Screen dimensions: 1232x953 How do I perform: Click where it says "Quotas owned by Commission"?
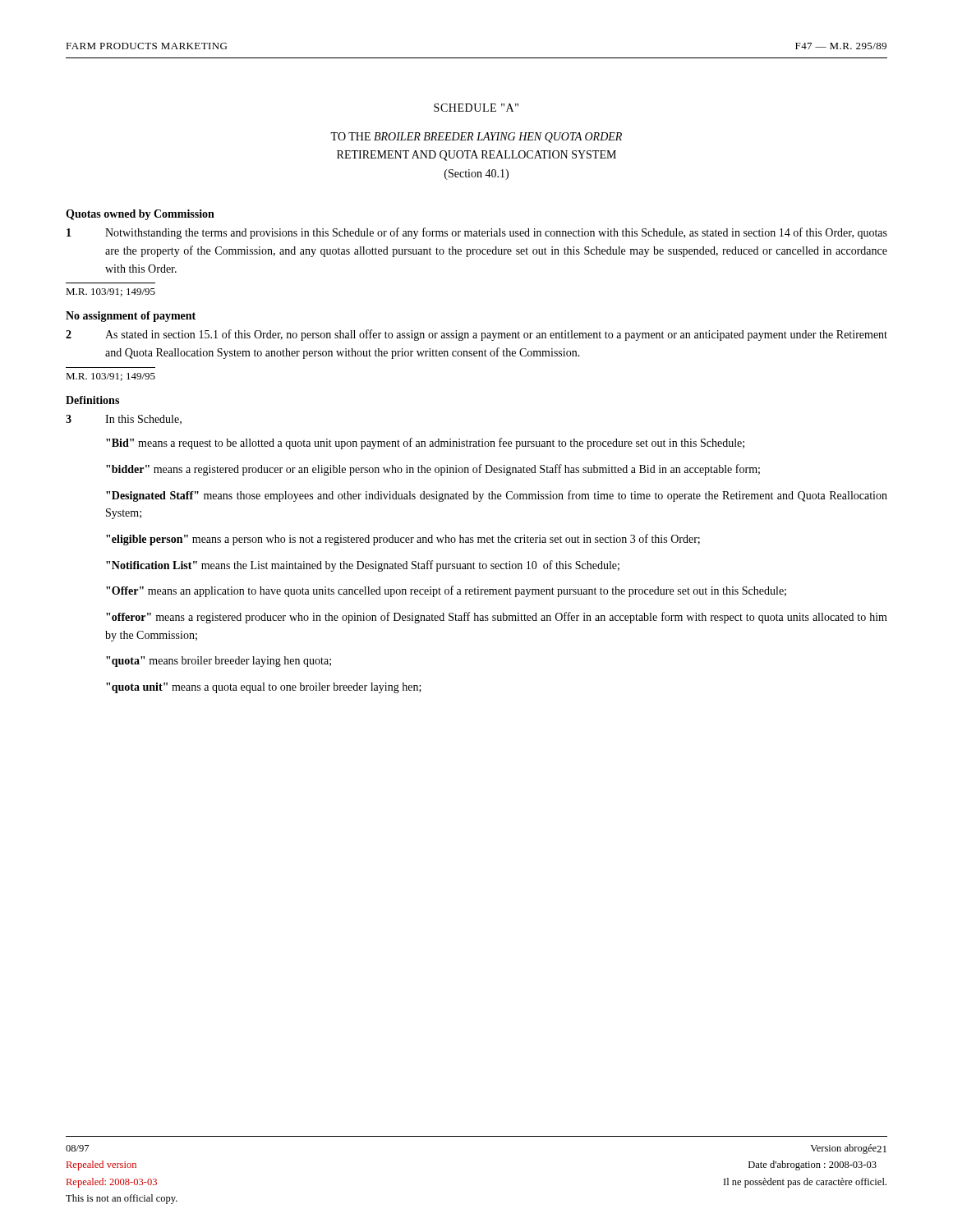click(x=140, y=214)
